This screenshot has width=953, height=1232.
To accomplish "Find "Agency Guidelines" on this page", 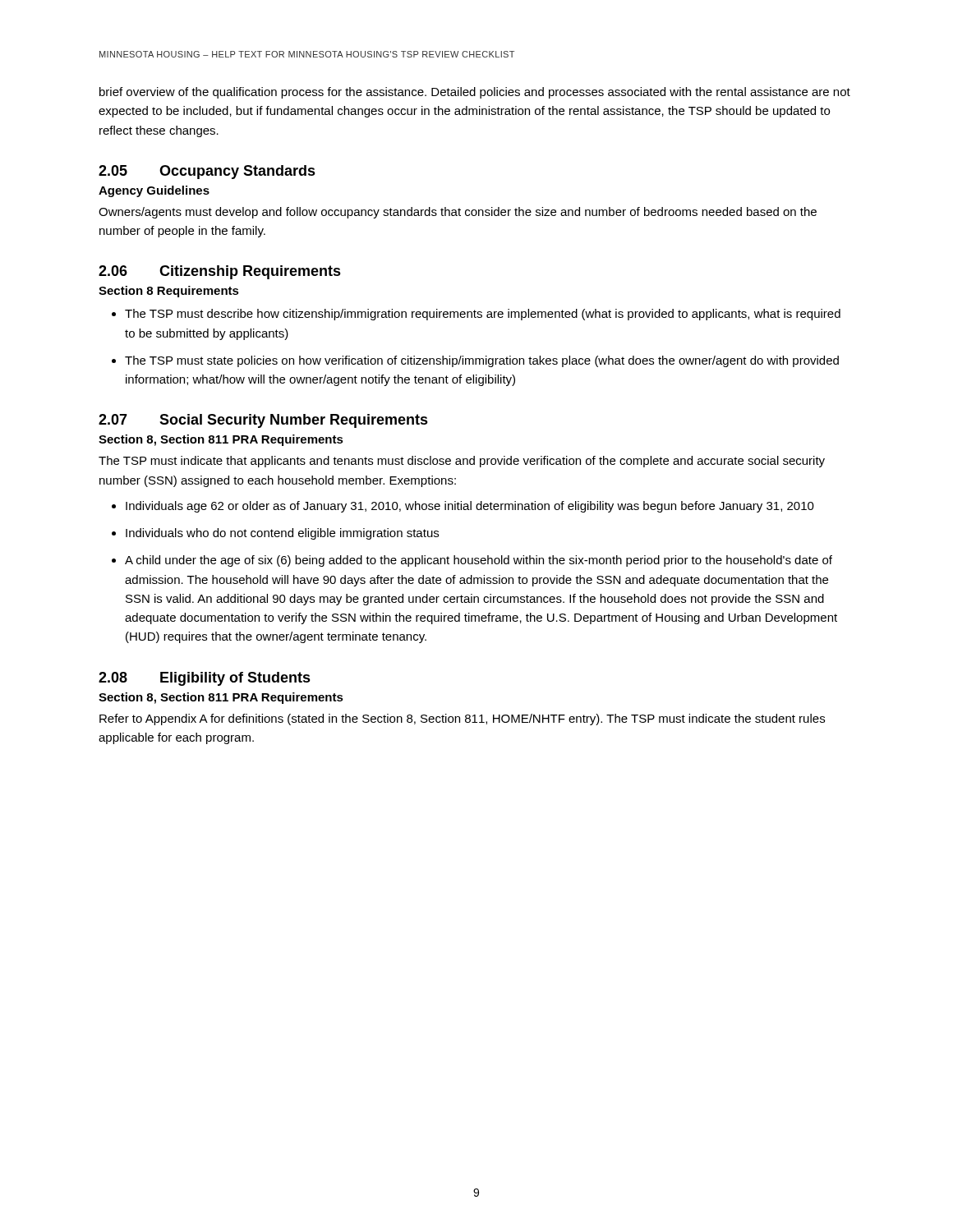I will pos(154,190).
